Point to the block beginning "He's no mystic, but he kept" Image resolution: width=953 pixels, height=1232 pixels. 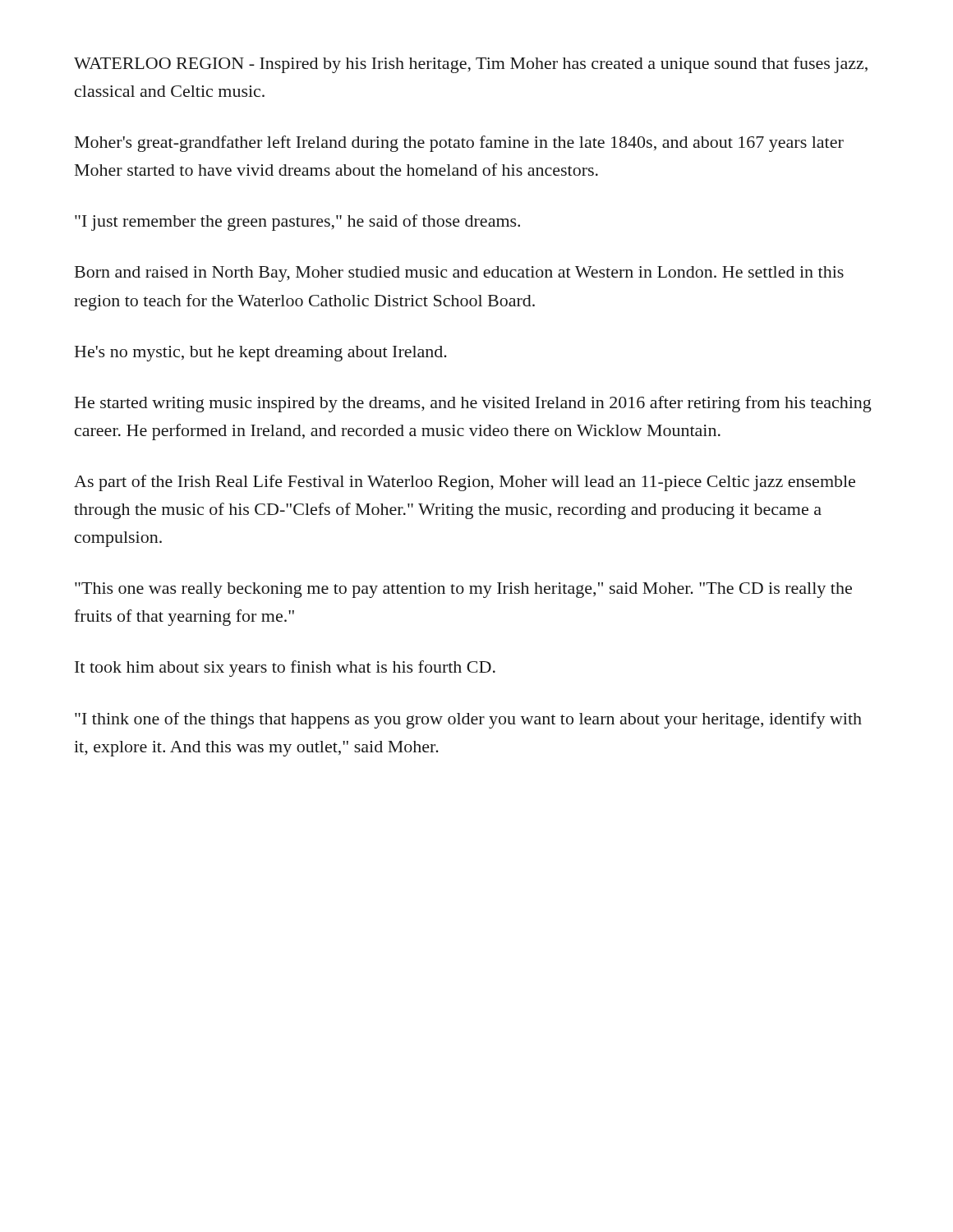[261, 351]
